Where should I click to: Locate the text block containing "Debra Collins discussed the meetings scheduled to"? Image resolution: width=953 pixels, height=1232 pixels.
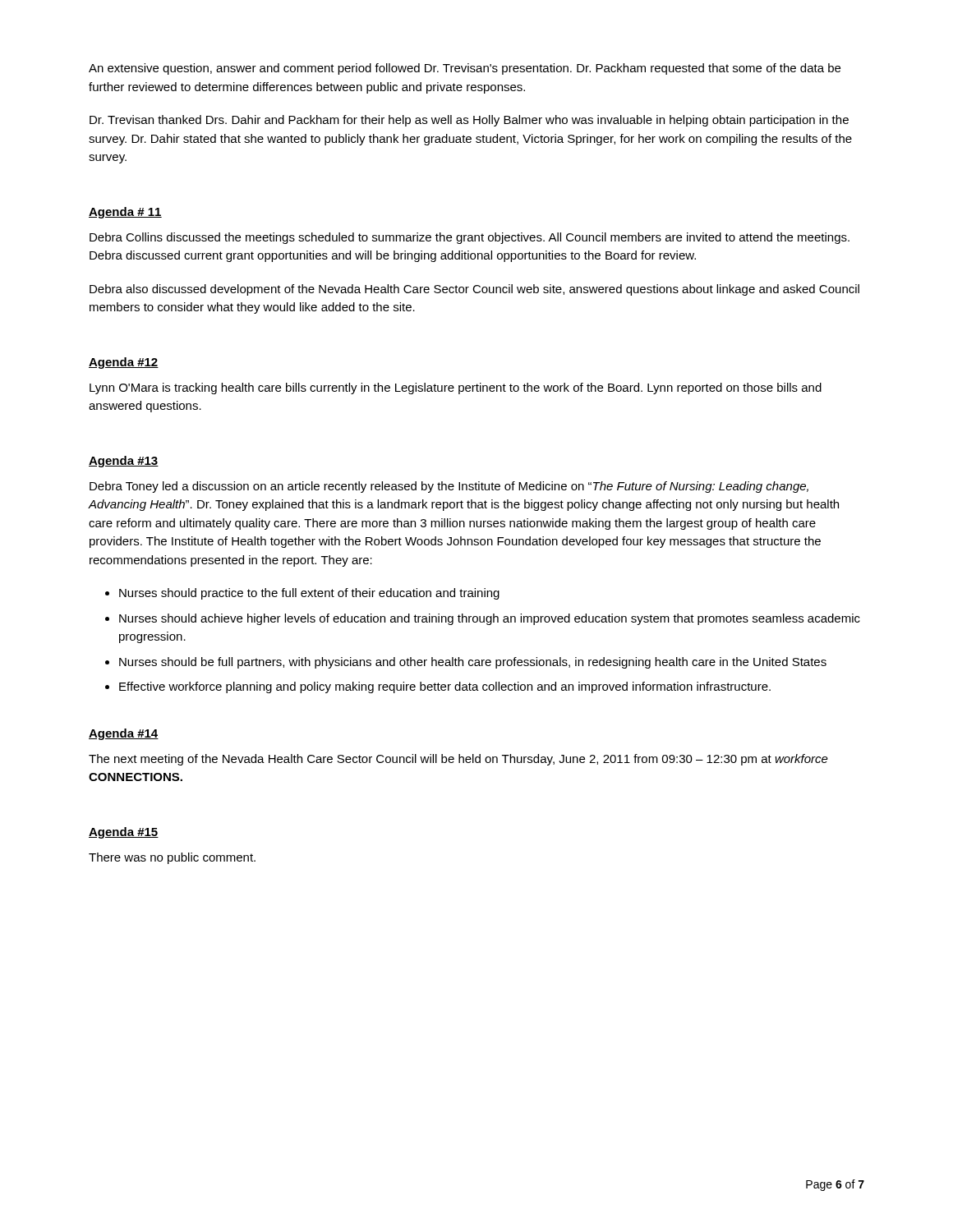pos(470,246)
